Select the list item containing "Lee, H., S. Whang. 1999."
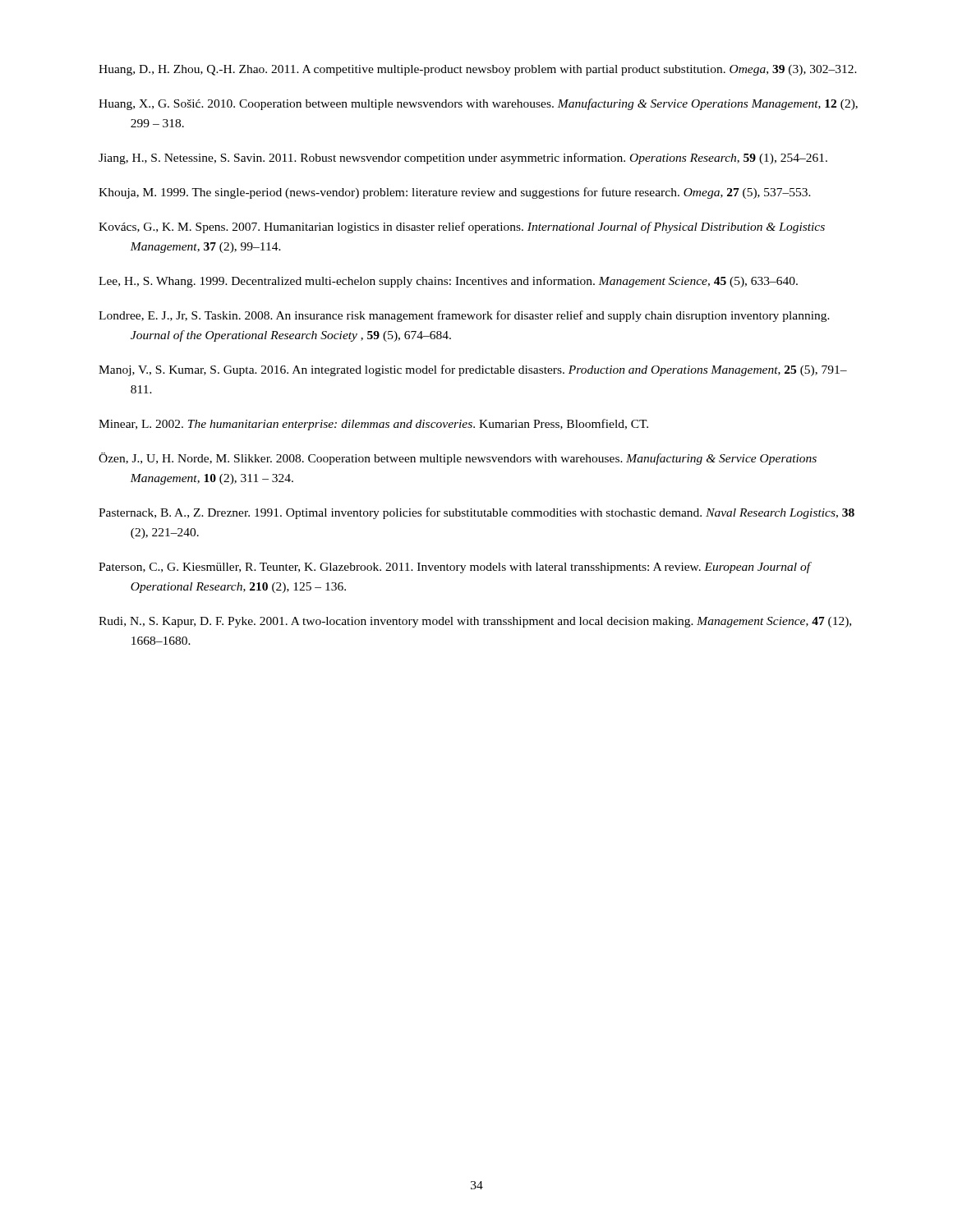Image resolution: width=953 pixels, height=1232 pixels. tap(449, 281)
